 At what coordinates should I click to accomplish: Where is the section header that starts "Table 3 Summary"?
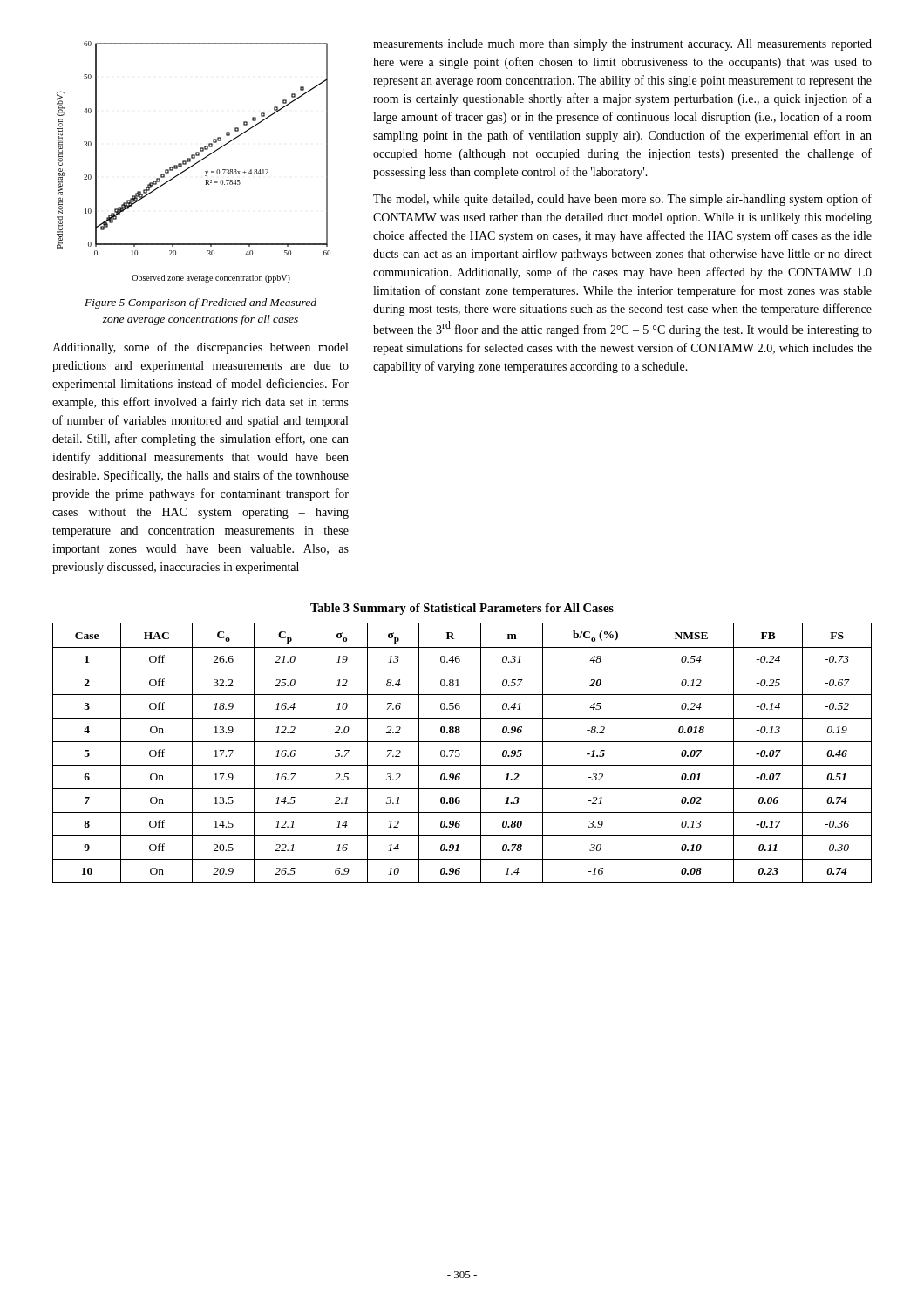(462, 608)
